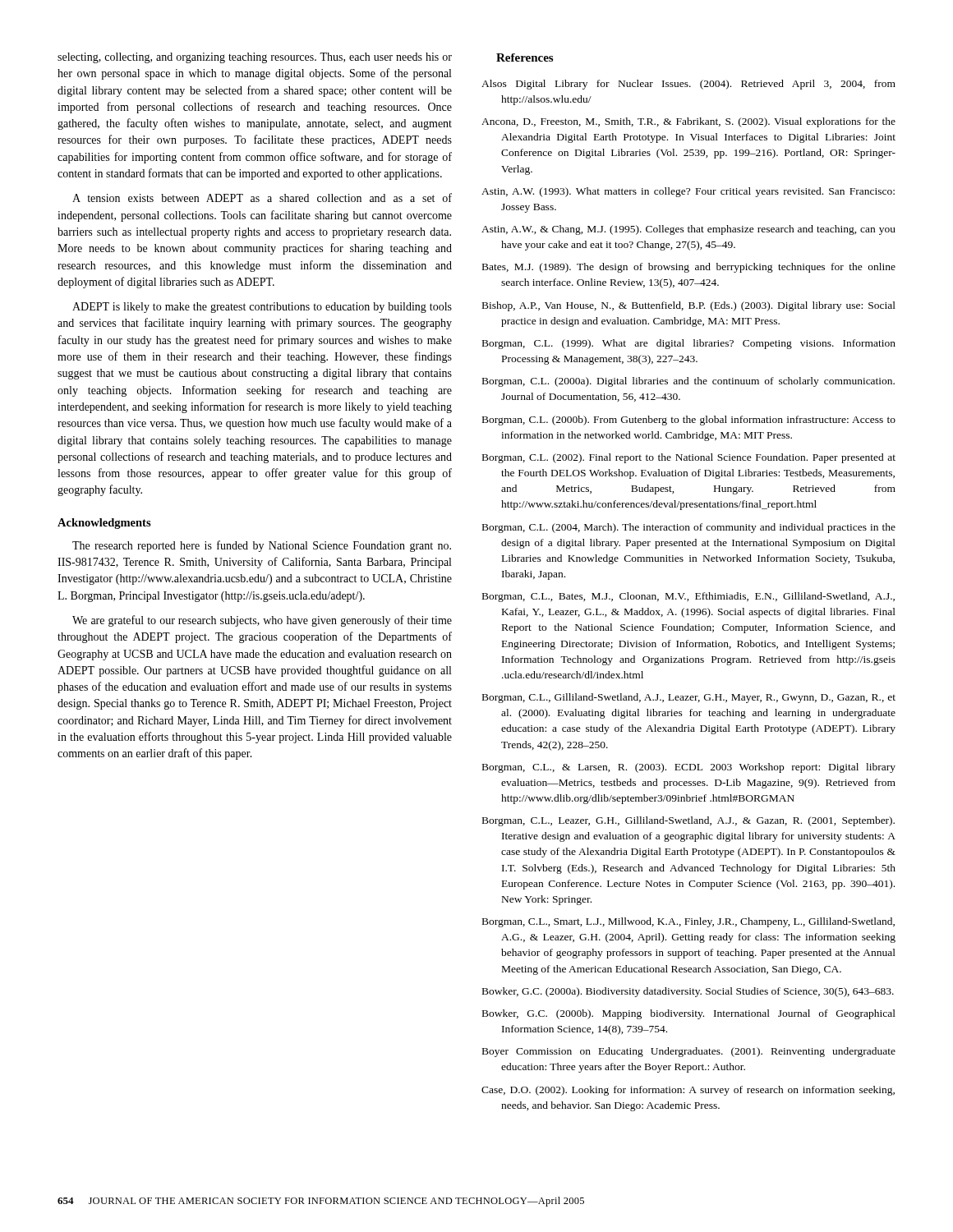Where is the passage that starts "Borgman, C.L. (1999). What are digital"?
This screenshot has height=1232, width=953.
688,351
